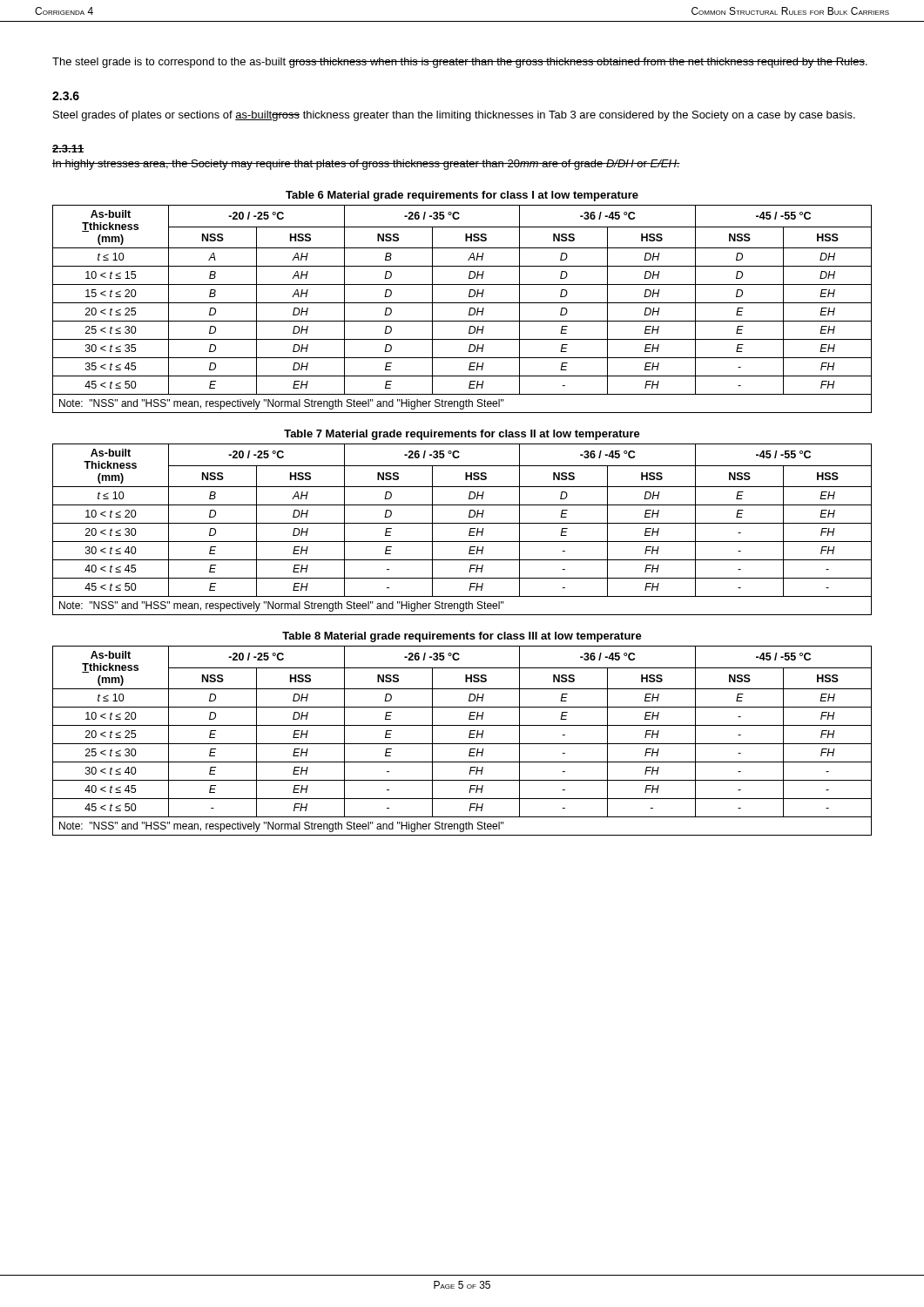
Task: Select the text block starting "The steel grade is to correspond to"
Action: pyautogui.click(x=460, y=61)
